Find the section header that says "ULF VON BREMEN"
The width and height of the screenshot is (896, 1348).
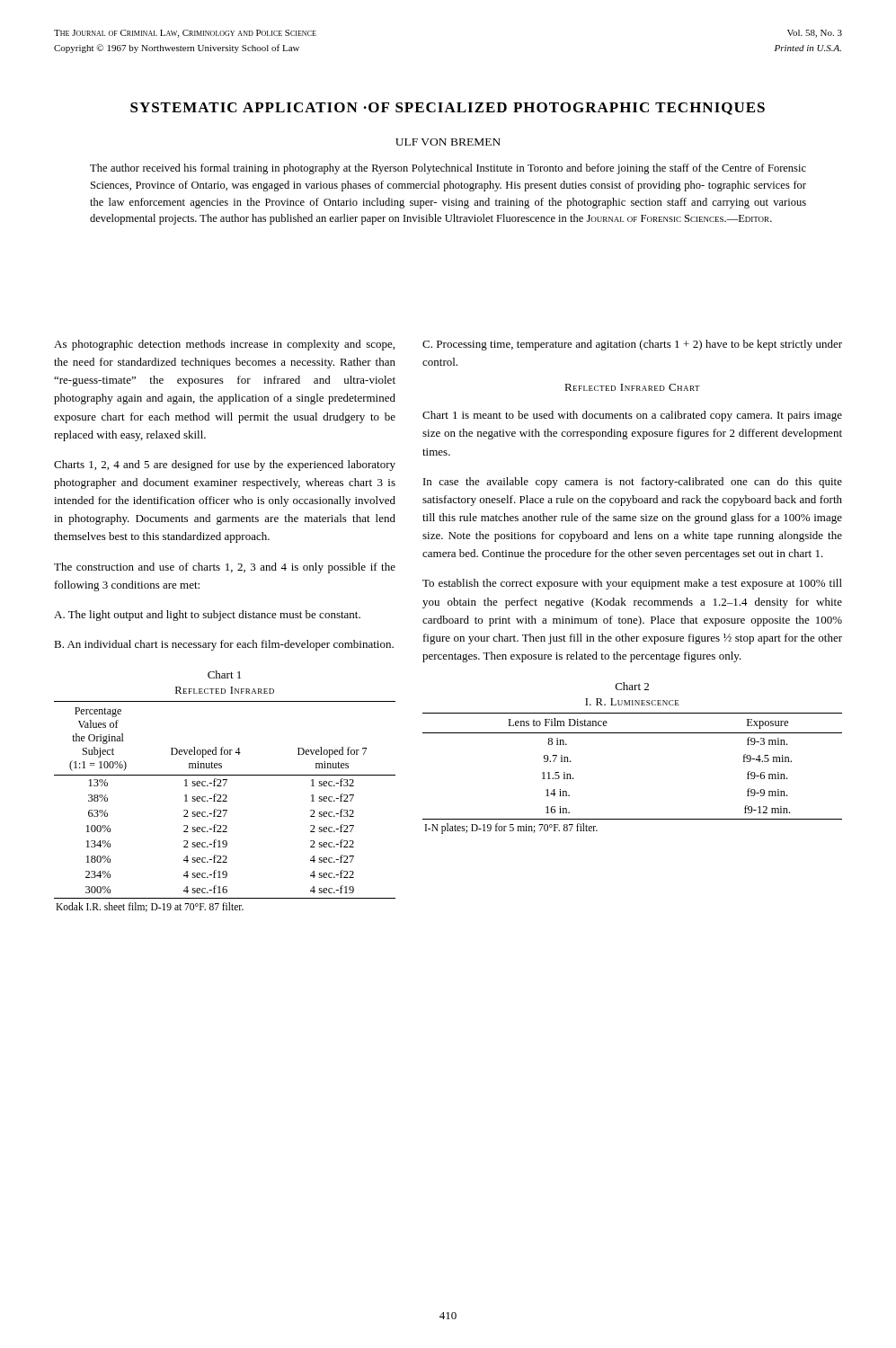tap(448, 142)
